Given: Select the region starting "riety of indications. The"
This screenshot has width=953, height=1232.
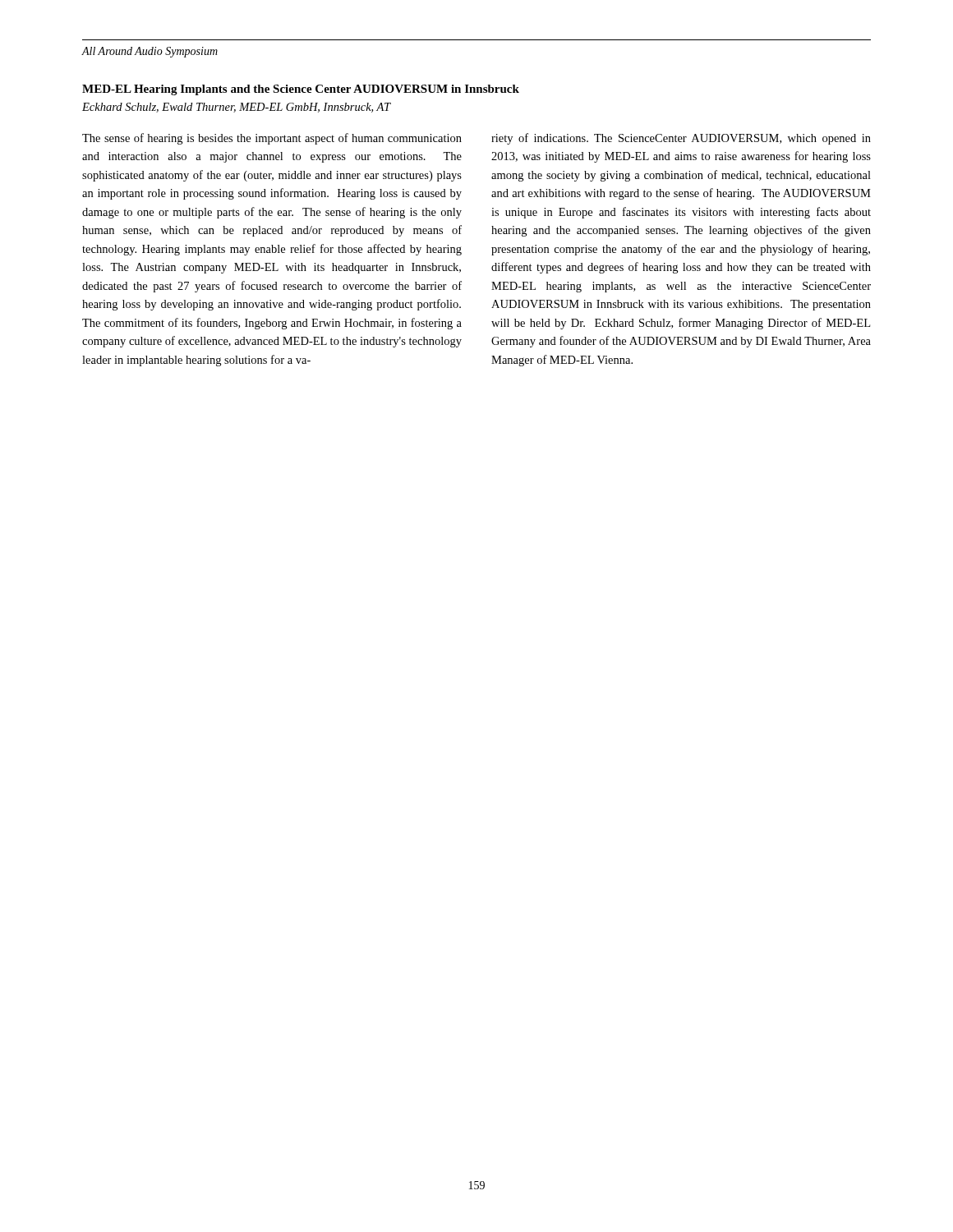Looking at the screenshot, I should point(681,249).
